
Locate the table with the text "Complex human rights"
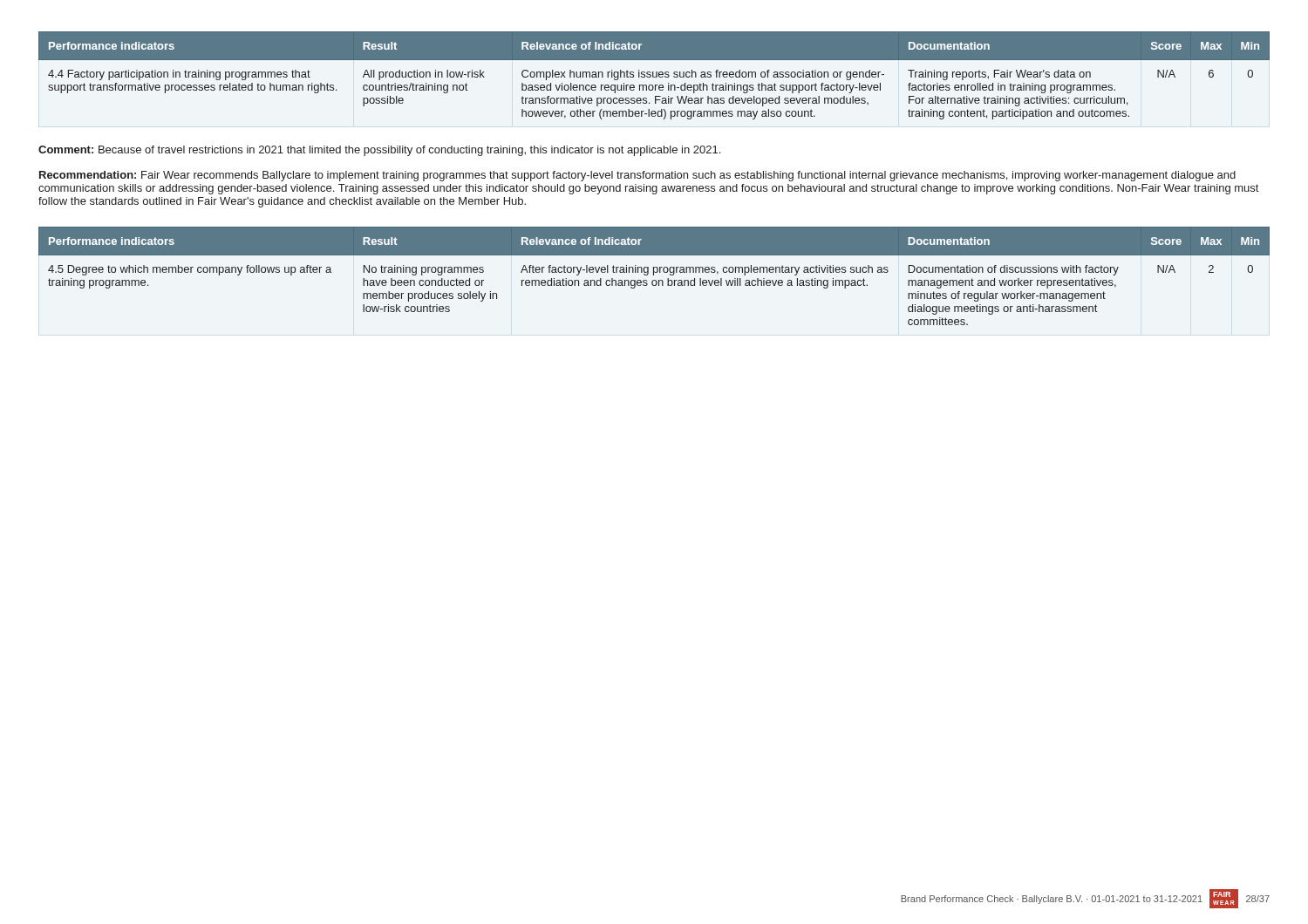654,79
